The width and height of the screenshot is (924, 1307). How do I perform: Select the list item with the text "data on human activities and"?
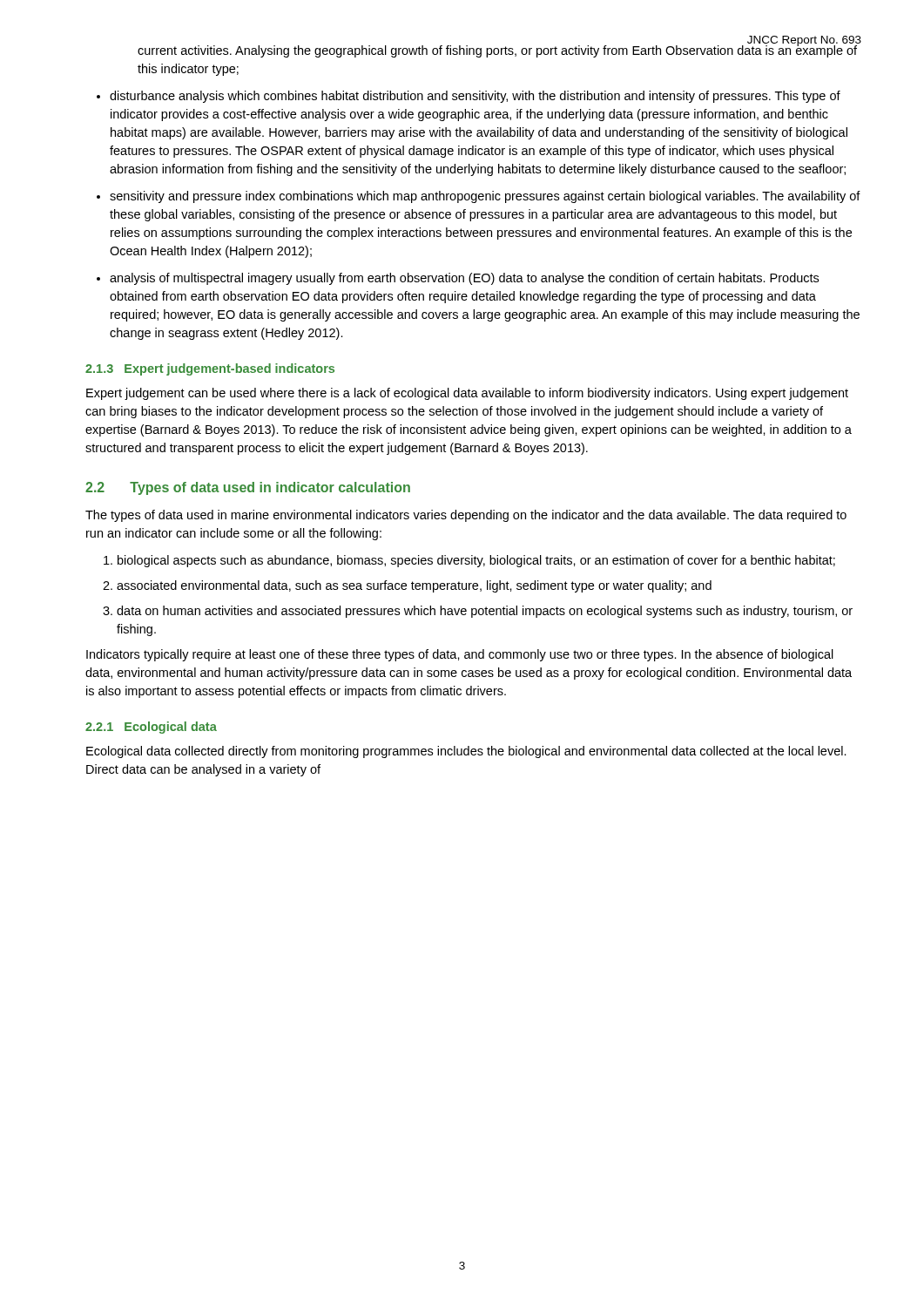(489, 621)
